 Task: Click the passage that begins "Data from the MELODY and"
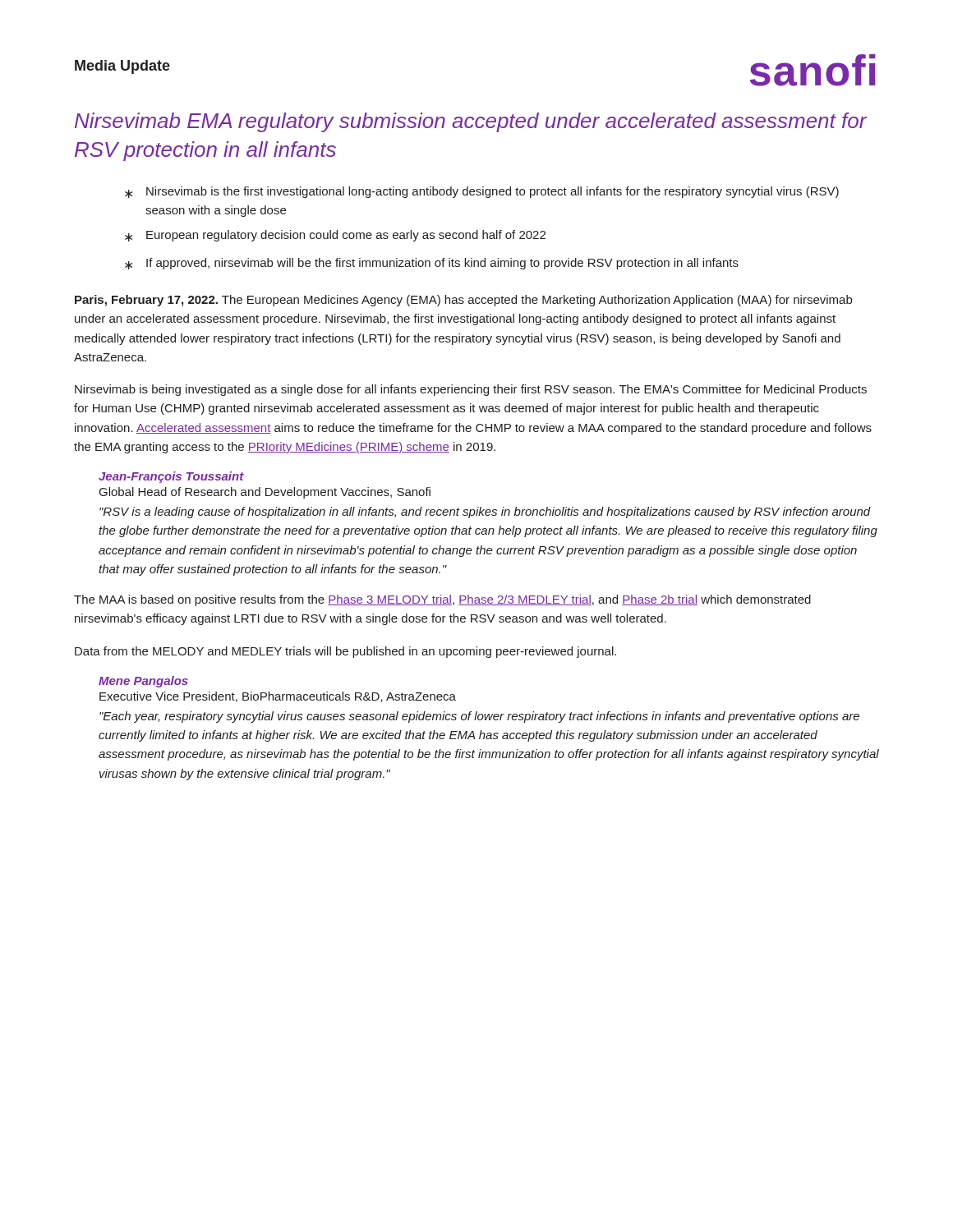[x=346, y=651]
